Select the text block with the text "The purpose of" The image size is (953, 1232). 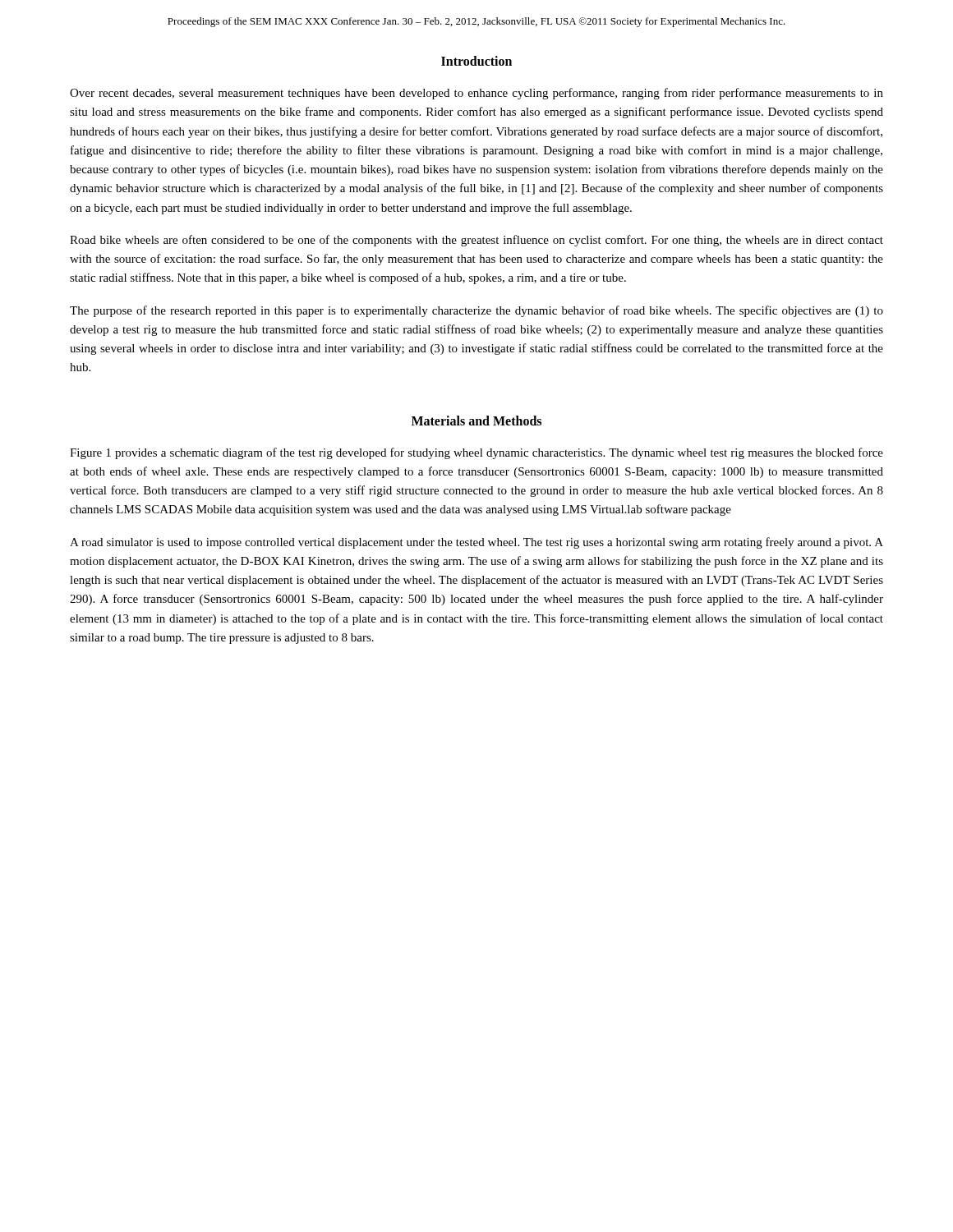[476, 339]
